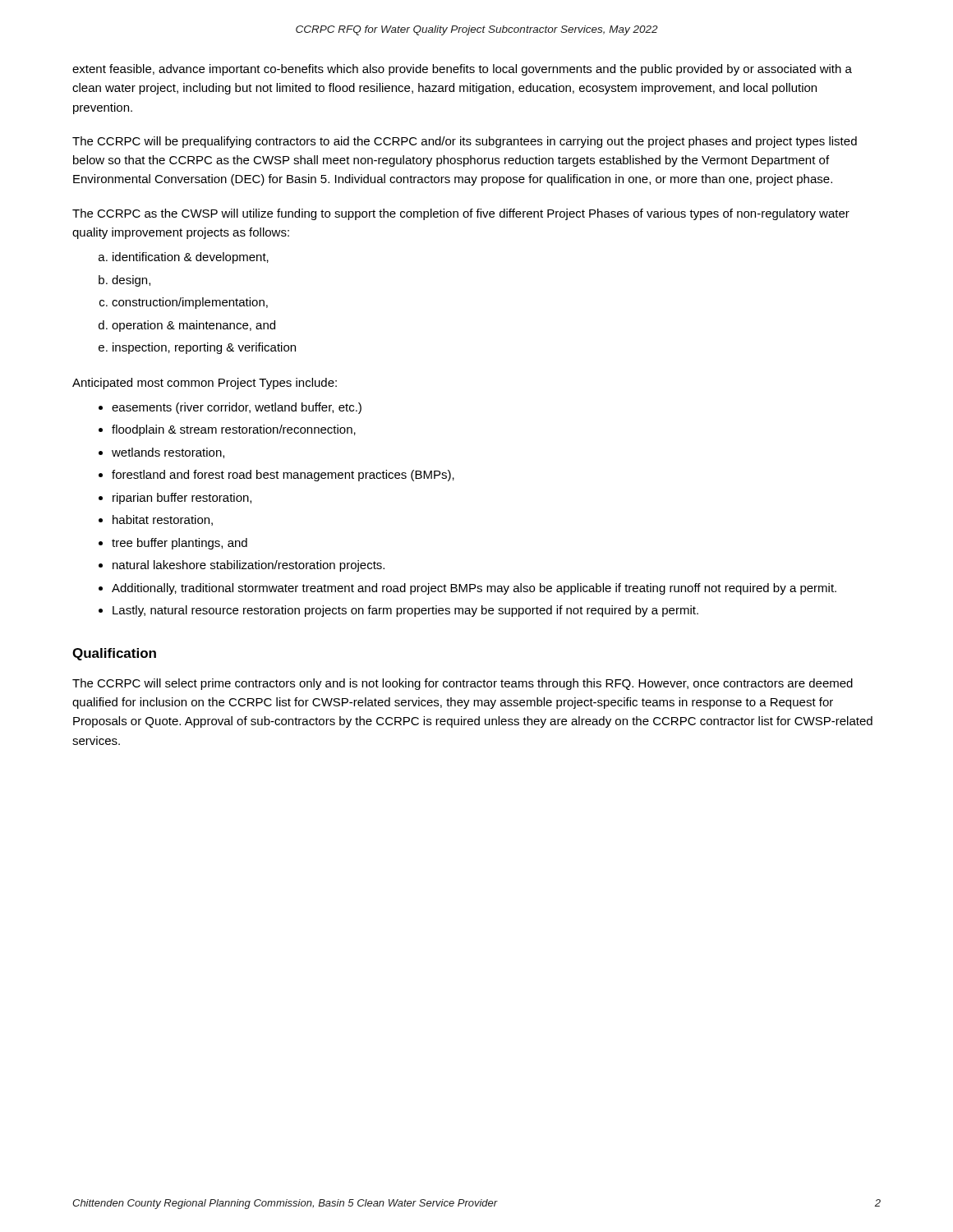Viewport: 953px width, 1232px height.
Task: Locate the text starting "extent feasible, advance important co-benefits which"
Action: (x=462, y=88)
